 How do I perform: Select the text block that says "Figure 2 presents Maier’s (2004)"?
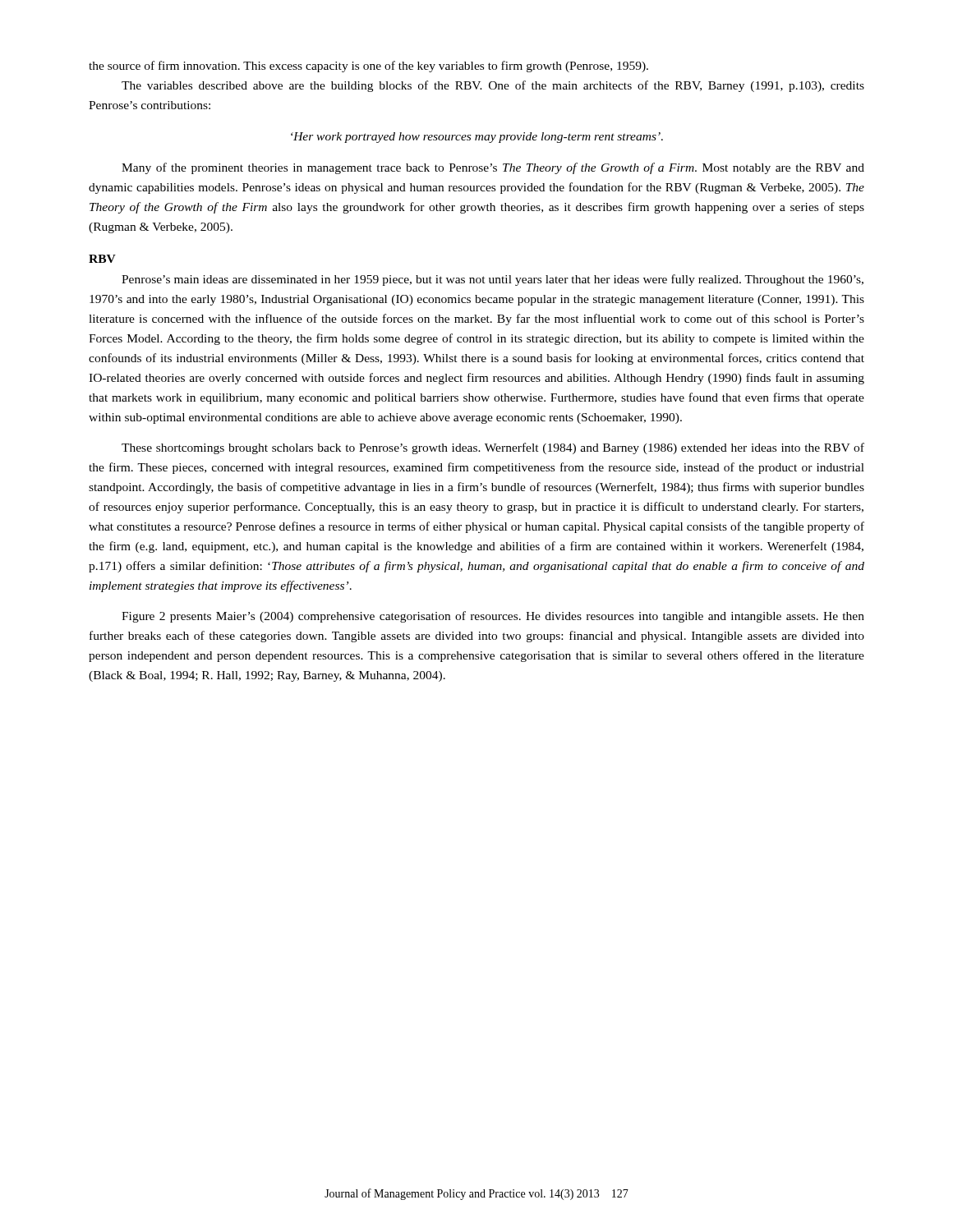point(476,646)
